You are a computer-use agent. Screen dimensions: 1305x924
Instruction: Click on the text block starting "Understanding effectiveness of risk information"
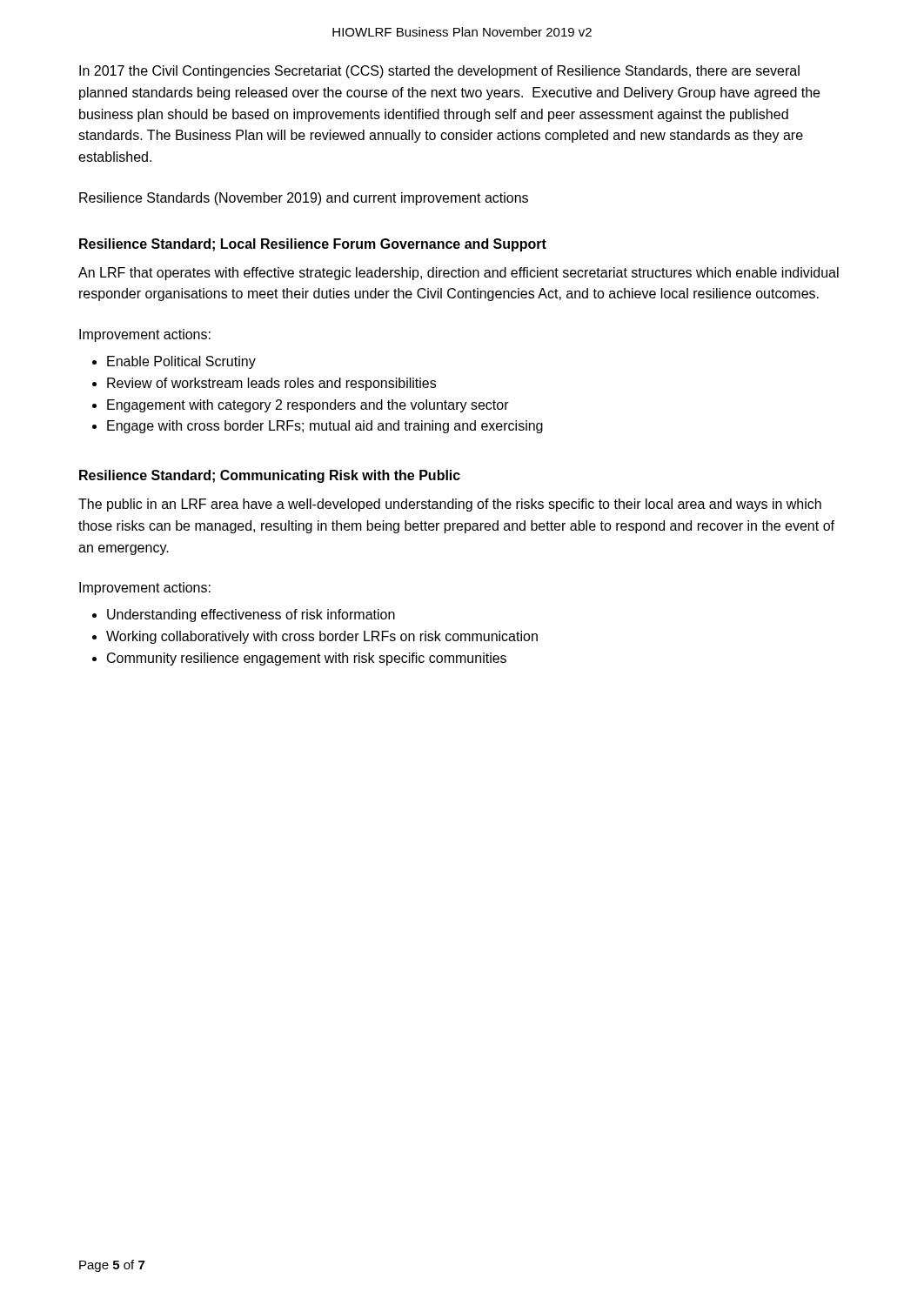(244, 616)
